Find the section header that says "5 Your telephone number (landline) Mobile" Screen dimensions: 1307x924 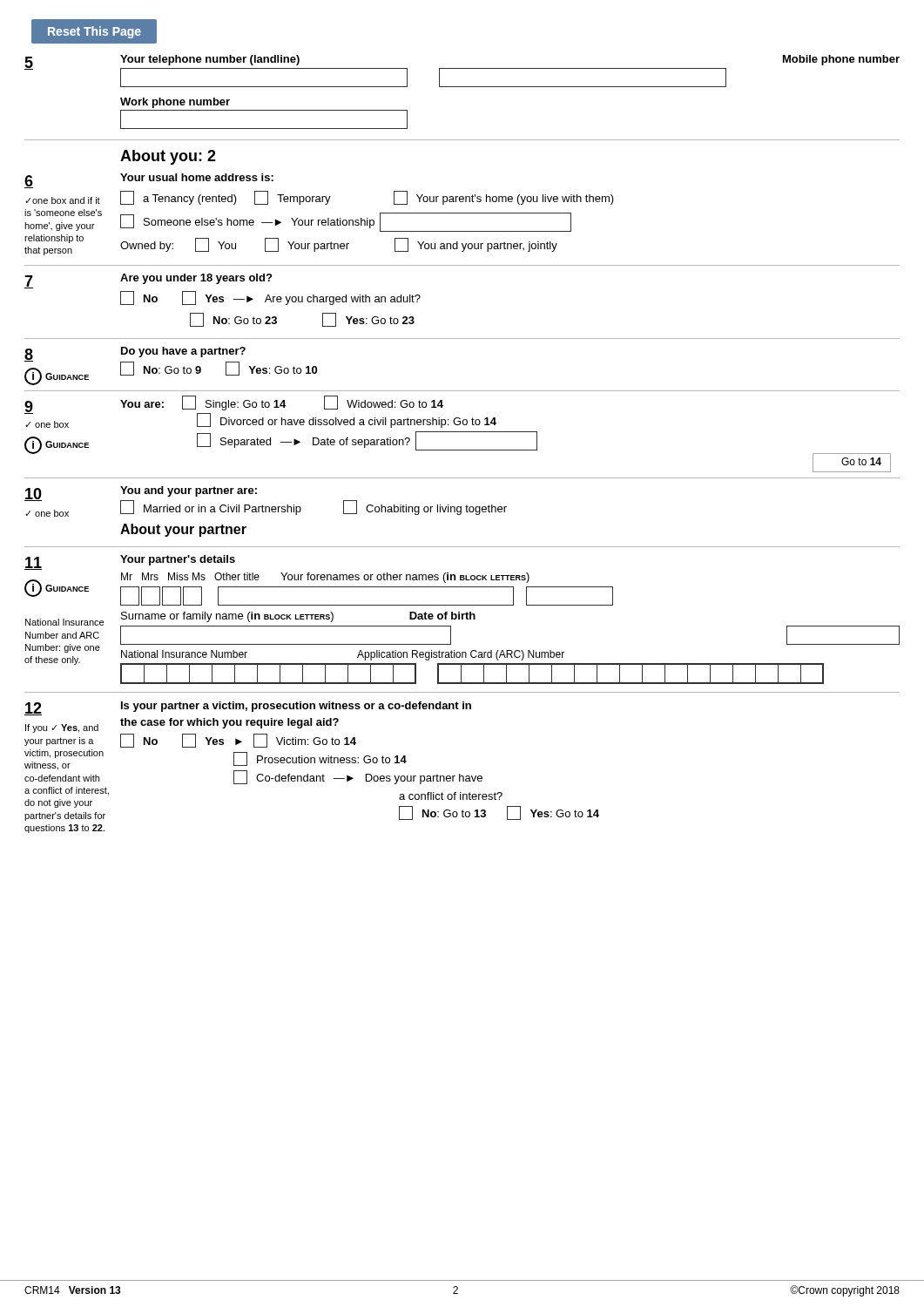click(x=462, y=71)
